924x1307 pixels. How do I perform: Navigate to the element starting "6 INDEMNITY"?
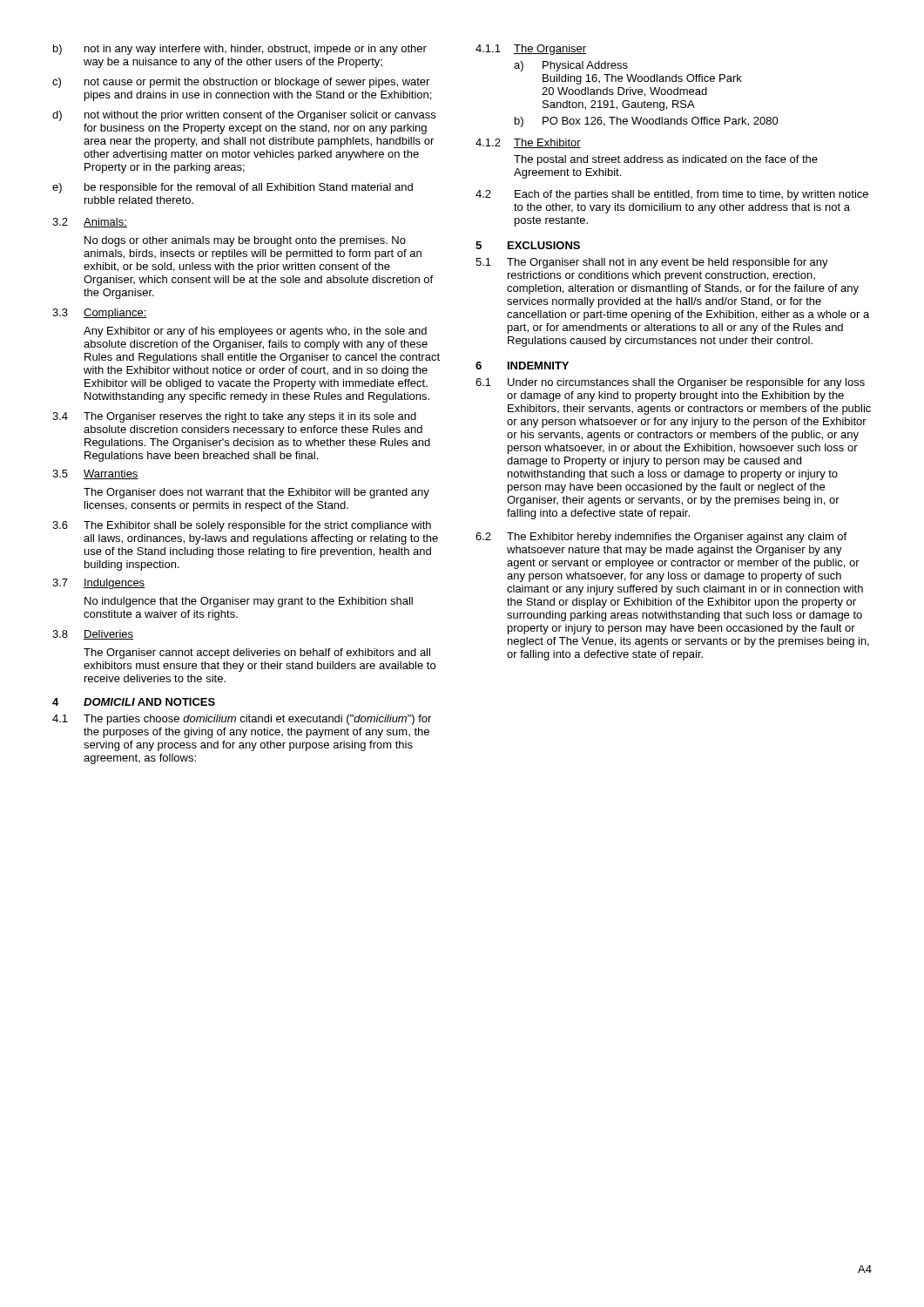pyautogui.click(x=522, y=366)
